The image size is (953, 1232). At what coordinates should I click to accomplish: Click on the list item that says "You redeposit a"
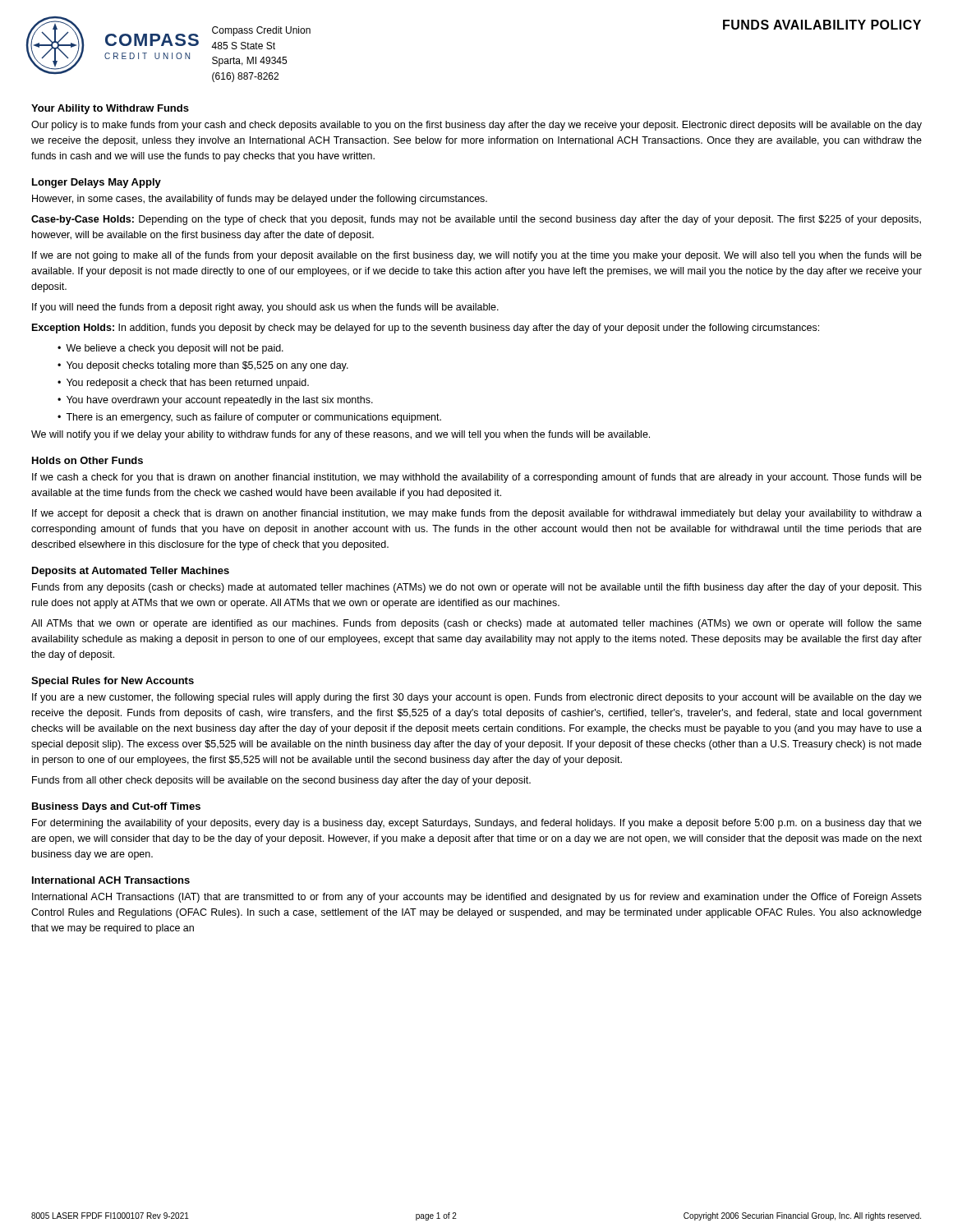pos(188,383)
